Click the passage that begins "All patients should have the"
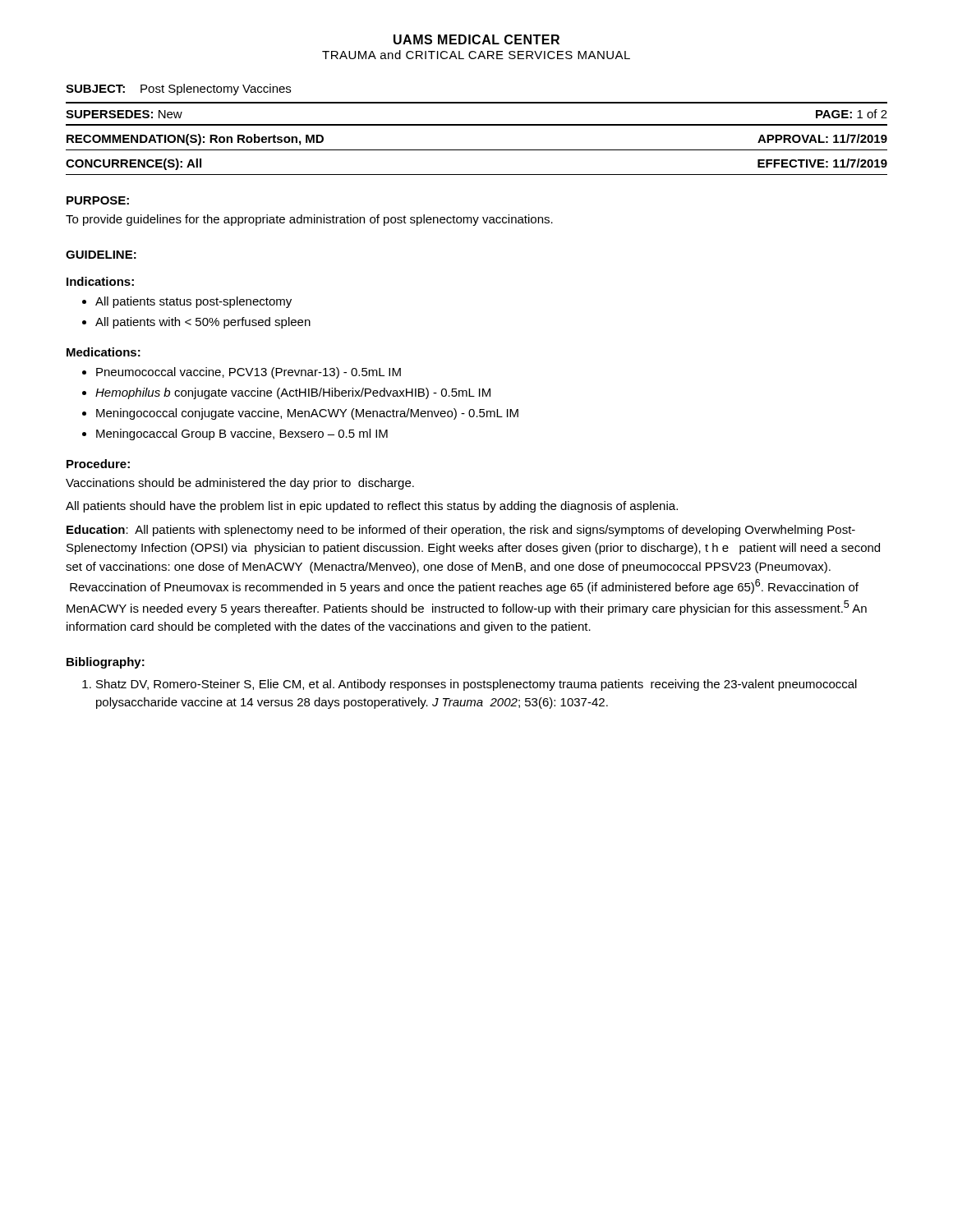The height and width of the screenshot is (1232, 953). click(372, 506)
